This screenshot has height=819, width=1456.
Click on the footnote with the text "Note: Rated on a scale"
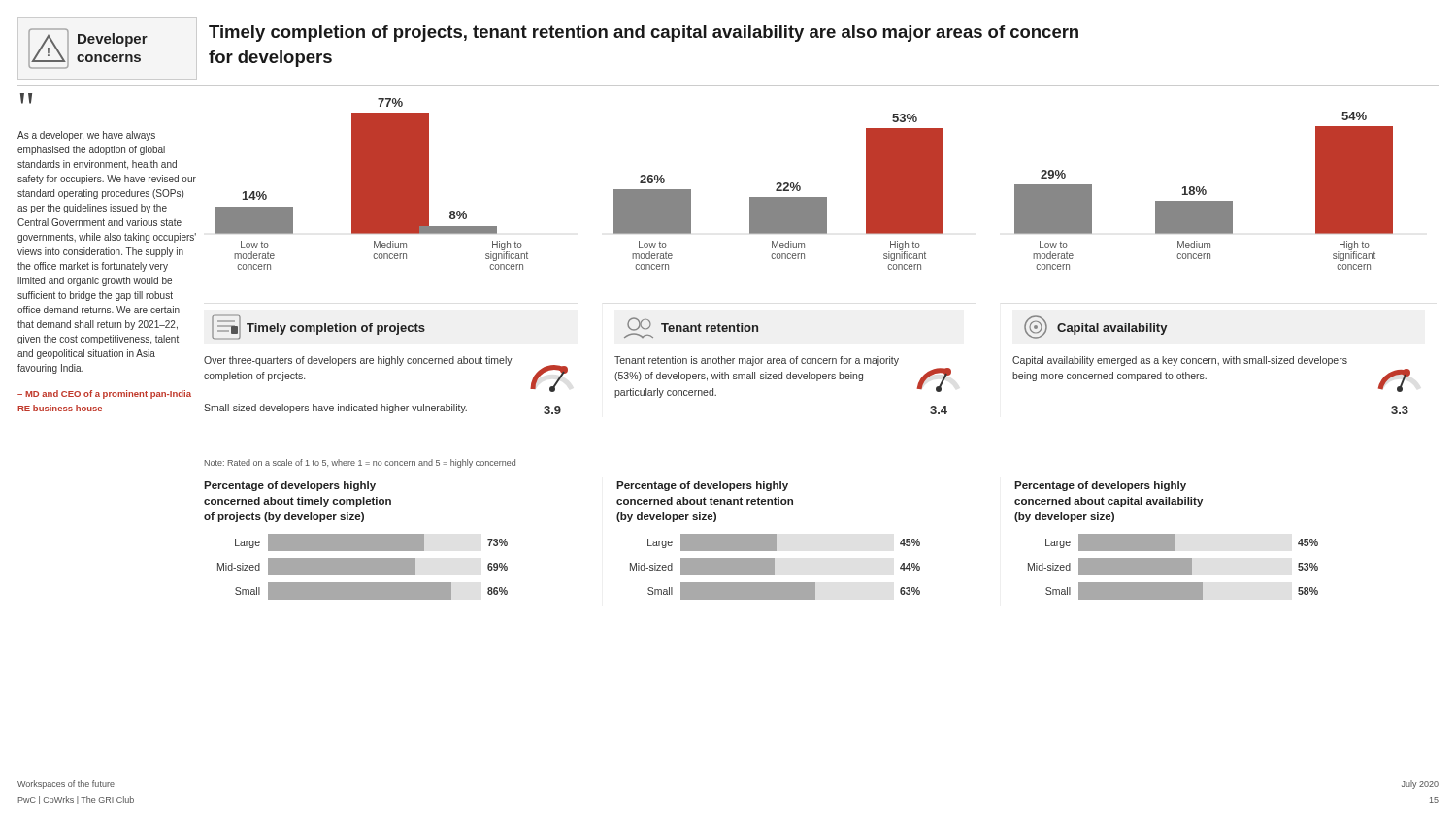360,463
